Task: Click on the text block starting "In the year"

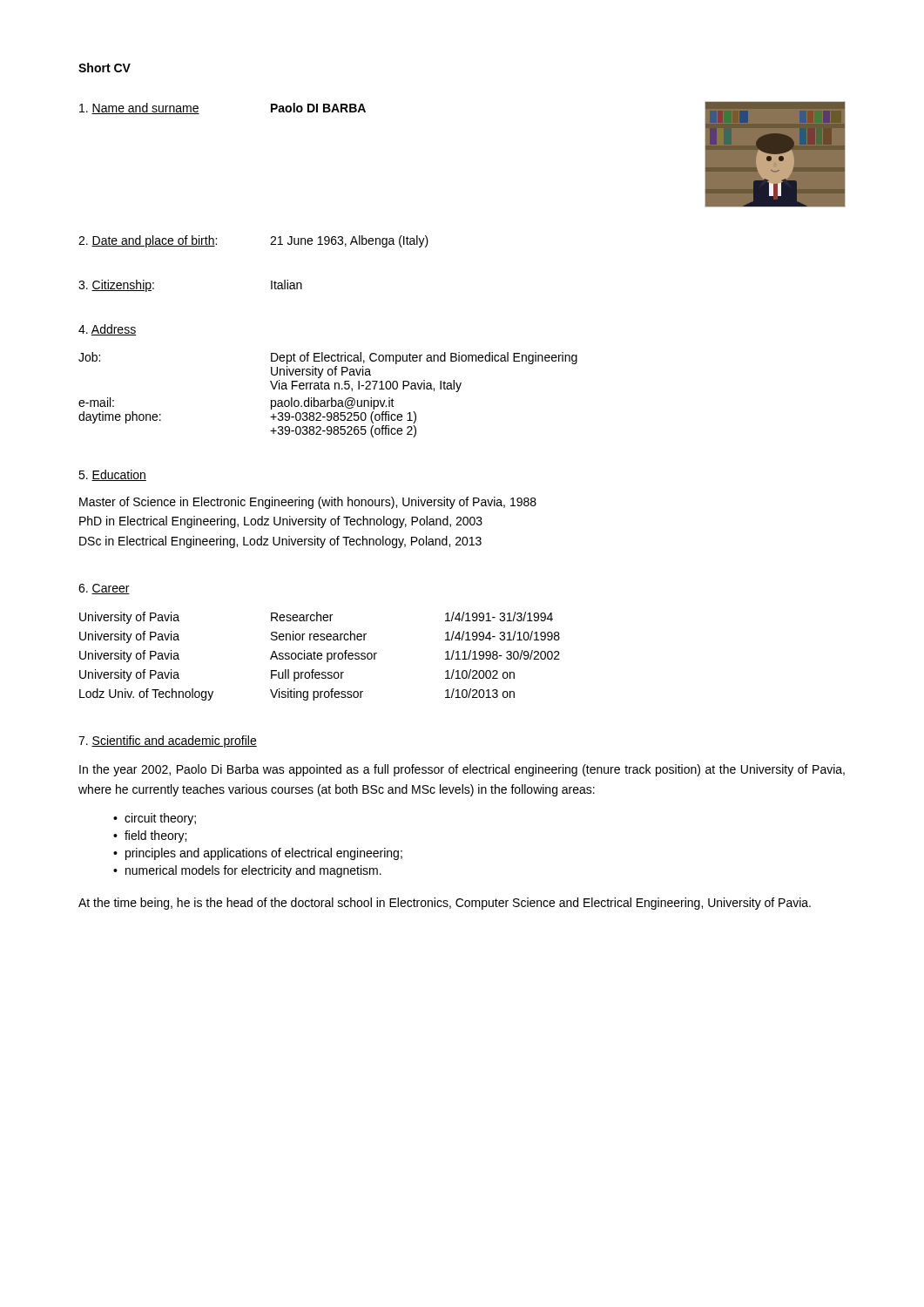Action: tap(462, 779)
